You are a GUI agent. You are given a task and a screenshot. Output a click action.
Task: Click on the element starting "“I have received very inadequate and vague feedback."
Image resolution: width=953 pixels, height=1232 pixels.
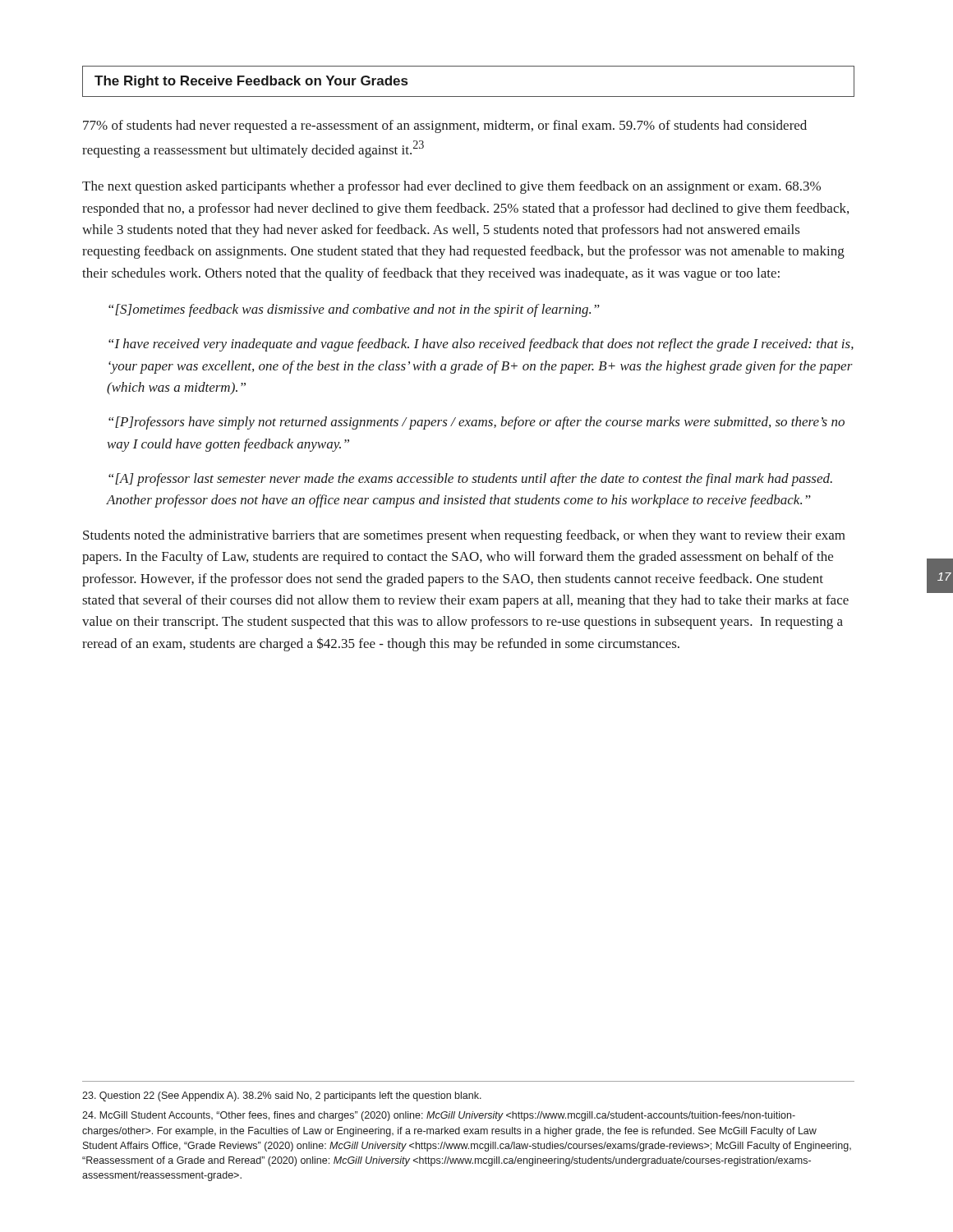click(x=480, y=366)
